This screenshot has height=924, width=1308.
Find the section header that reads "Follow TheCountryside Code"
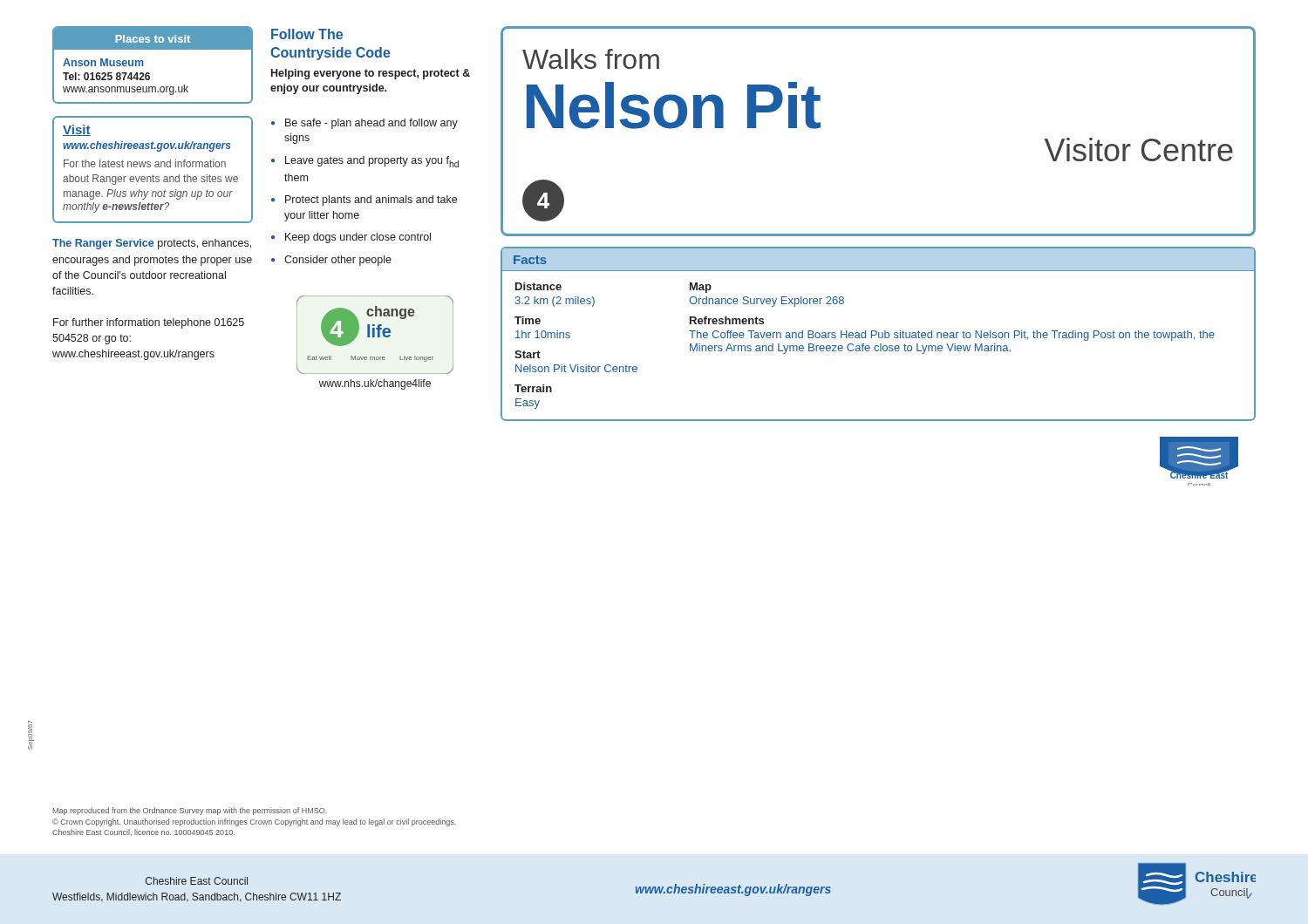[x=330, y=43]
